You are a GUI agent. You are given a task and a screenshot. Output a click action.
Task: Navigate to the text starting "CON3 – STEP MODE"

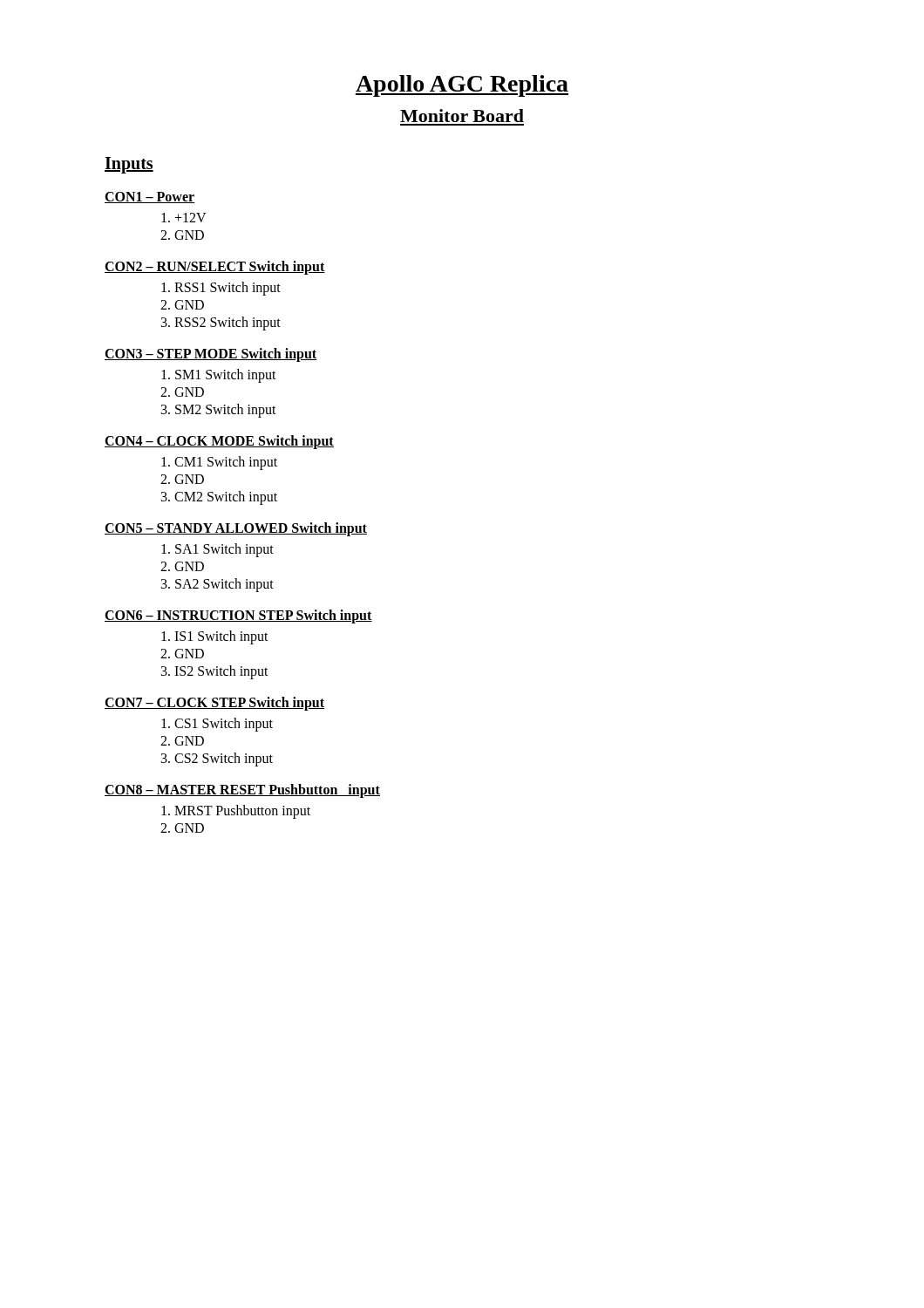tap(211, 355)
